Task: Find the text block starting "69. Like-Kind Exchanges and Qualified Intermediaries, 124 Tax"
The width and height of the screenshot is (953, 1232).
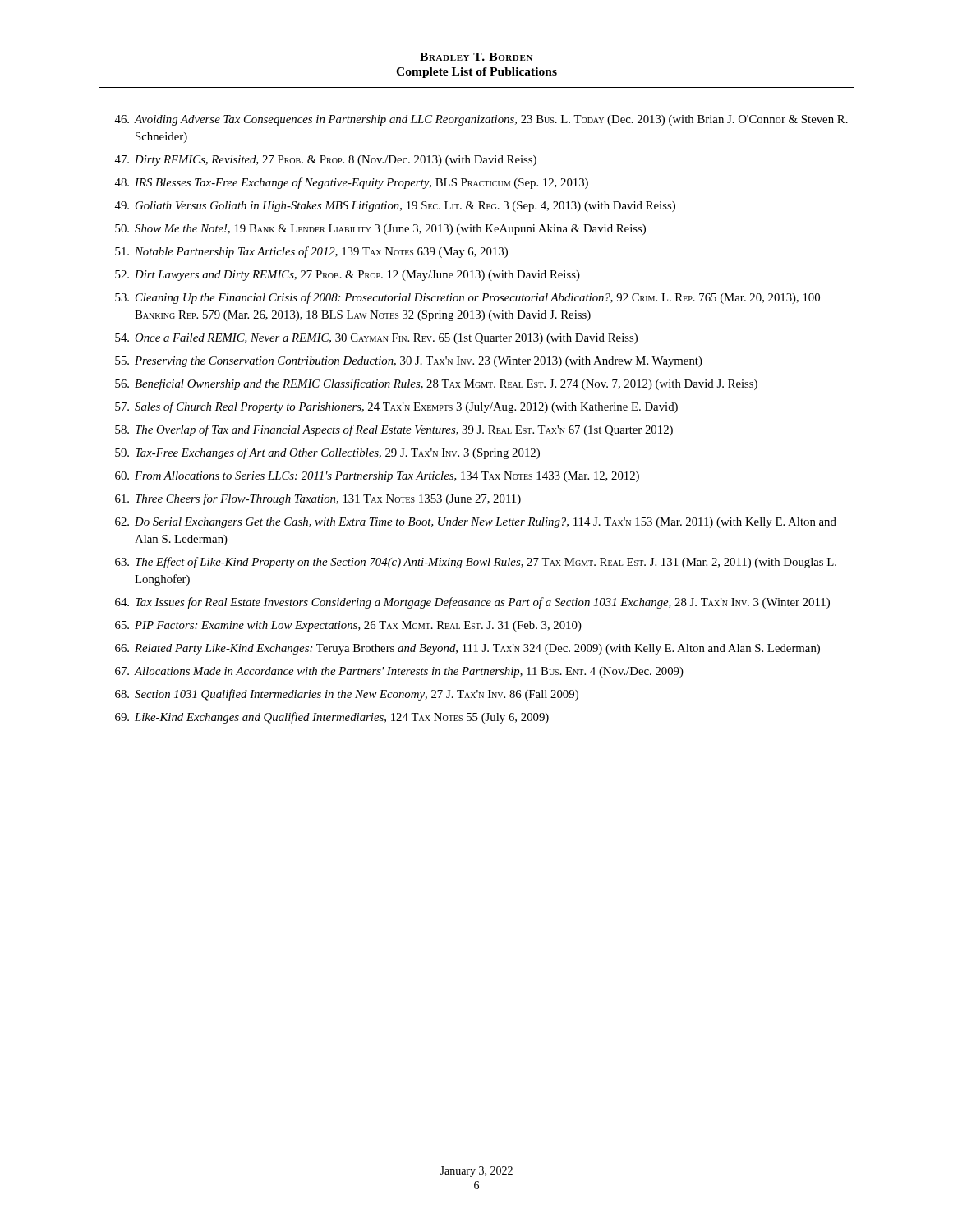Action: [476, 717]
